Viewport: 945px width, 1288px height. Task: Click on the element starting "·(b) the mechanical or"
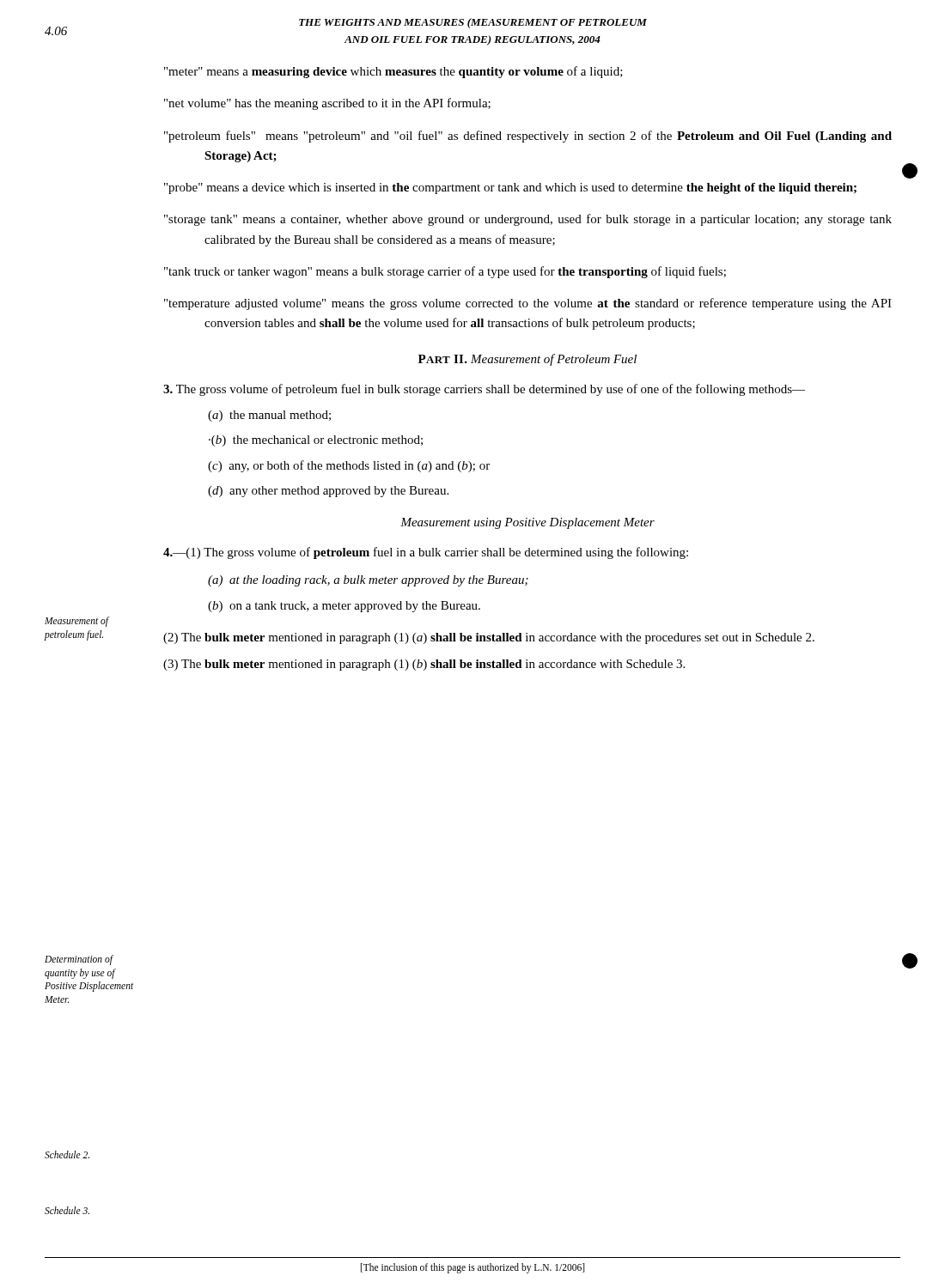click(316, 440)
